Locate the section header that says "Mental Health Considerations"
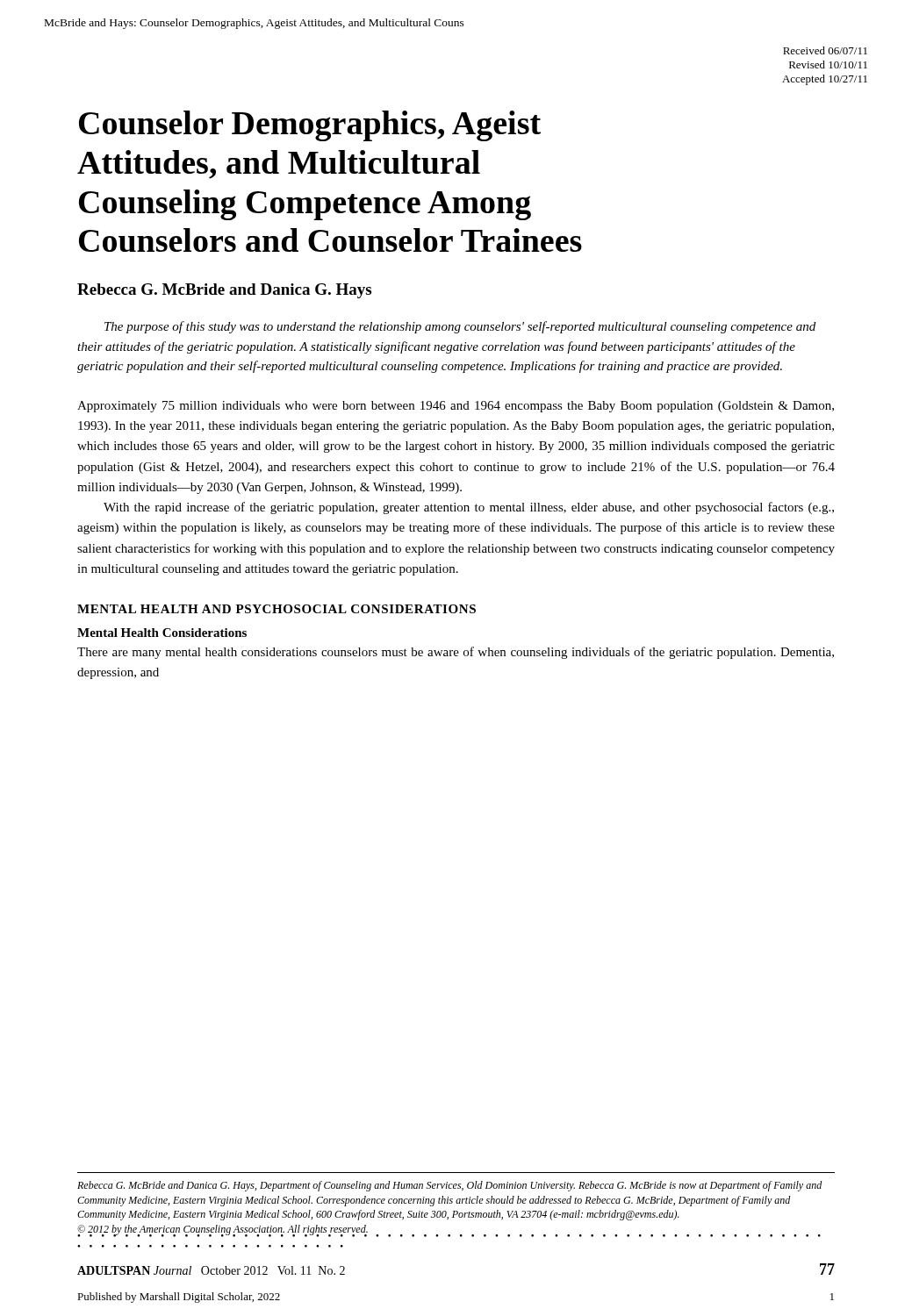The width and height of the screenshot is (912, 1316). (162, 633)
